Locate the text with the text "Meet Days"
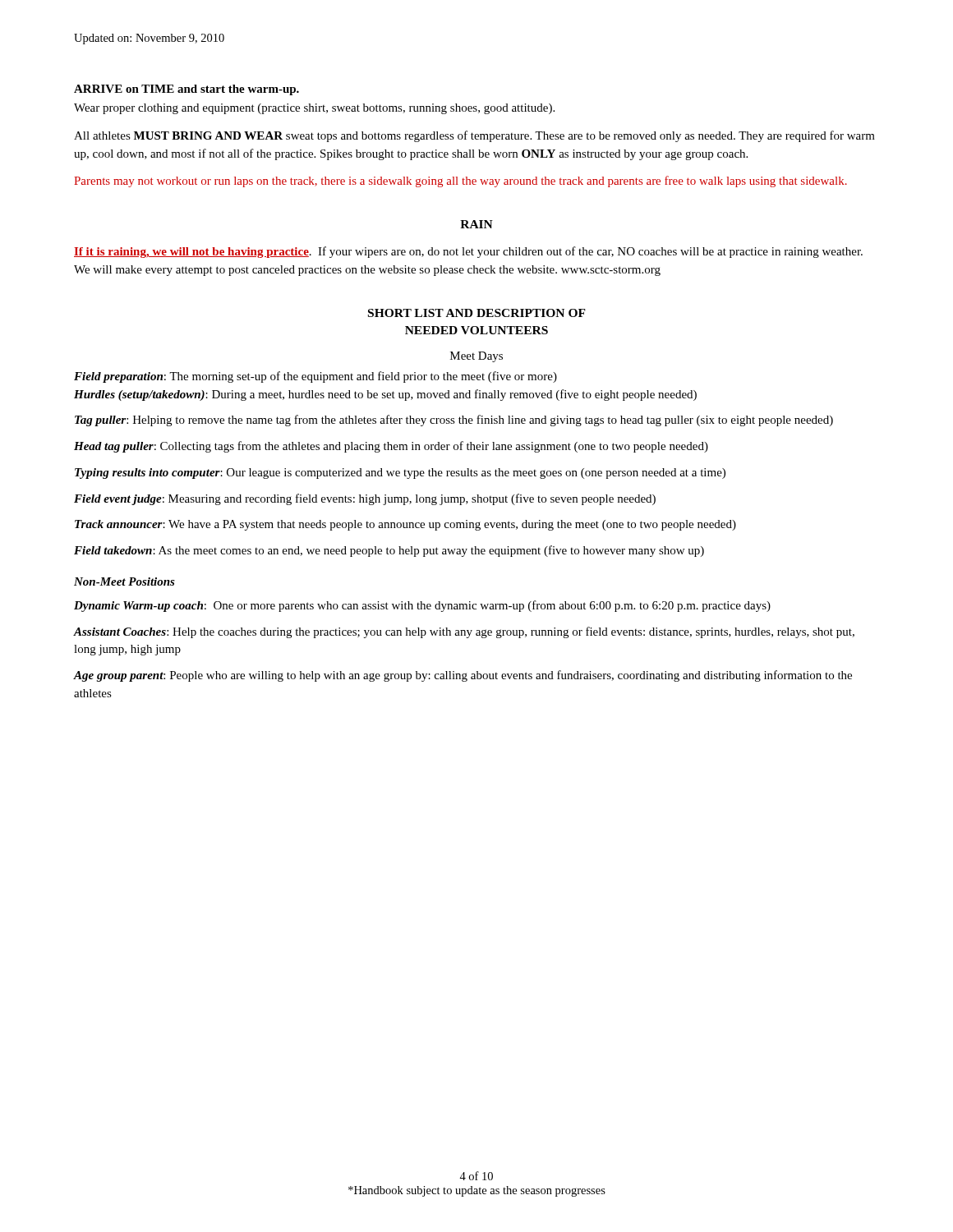The height and width of the screenshot is (1232, 953). (x=476, y=355)
